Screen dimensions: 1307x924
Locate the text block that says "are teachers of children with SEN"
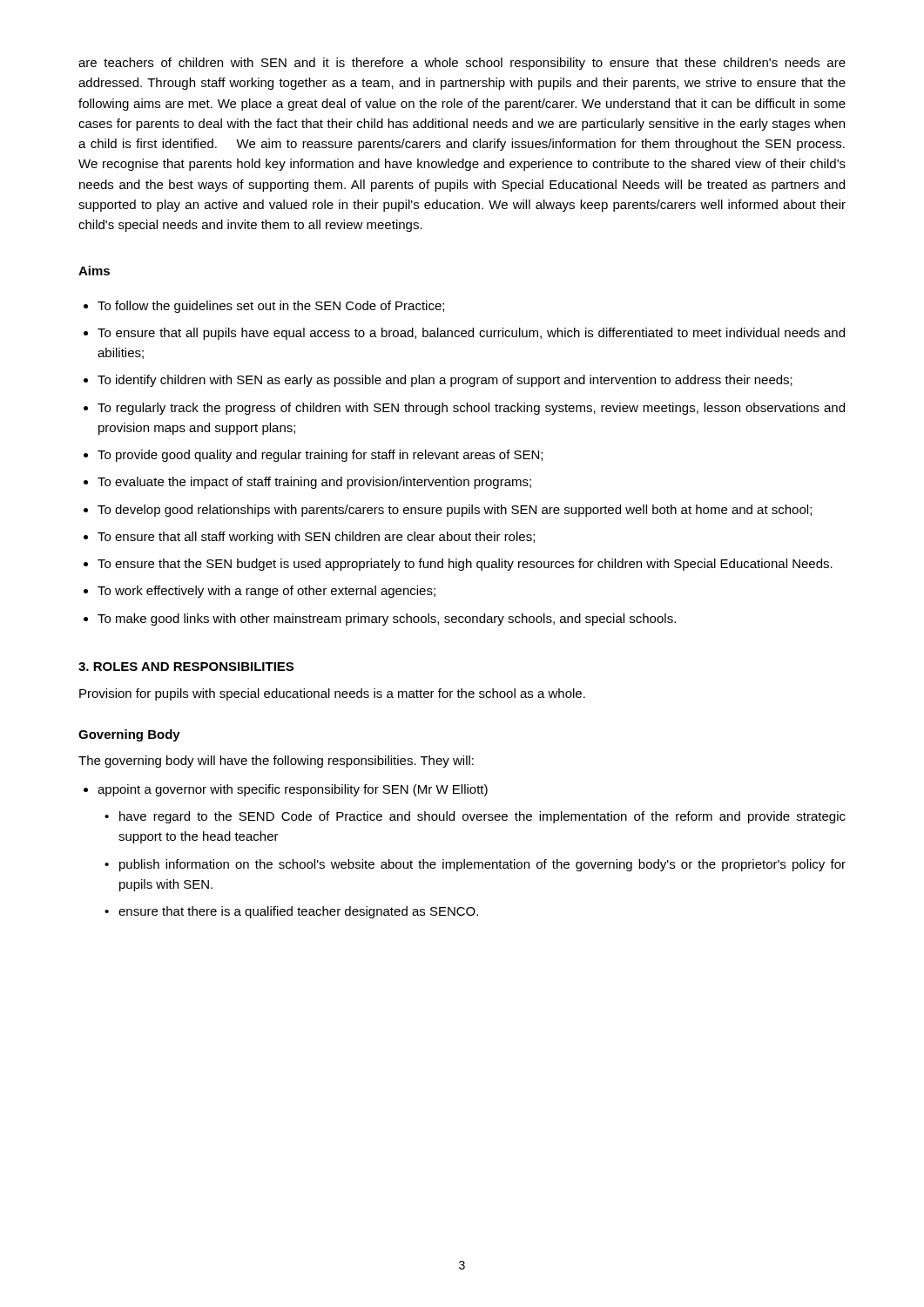click(x=462, y=143)
